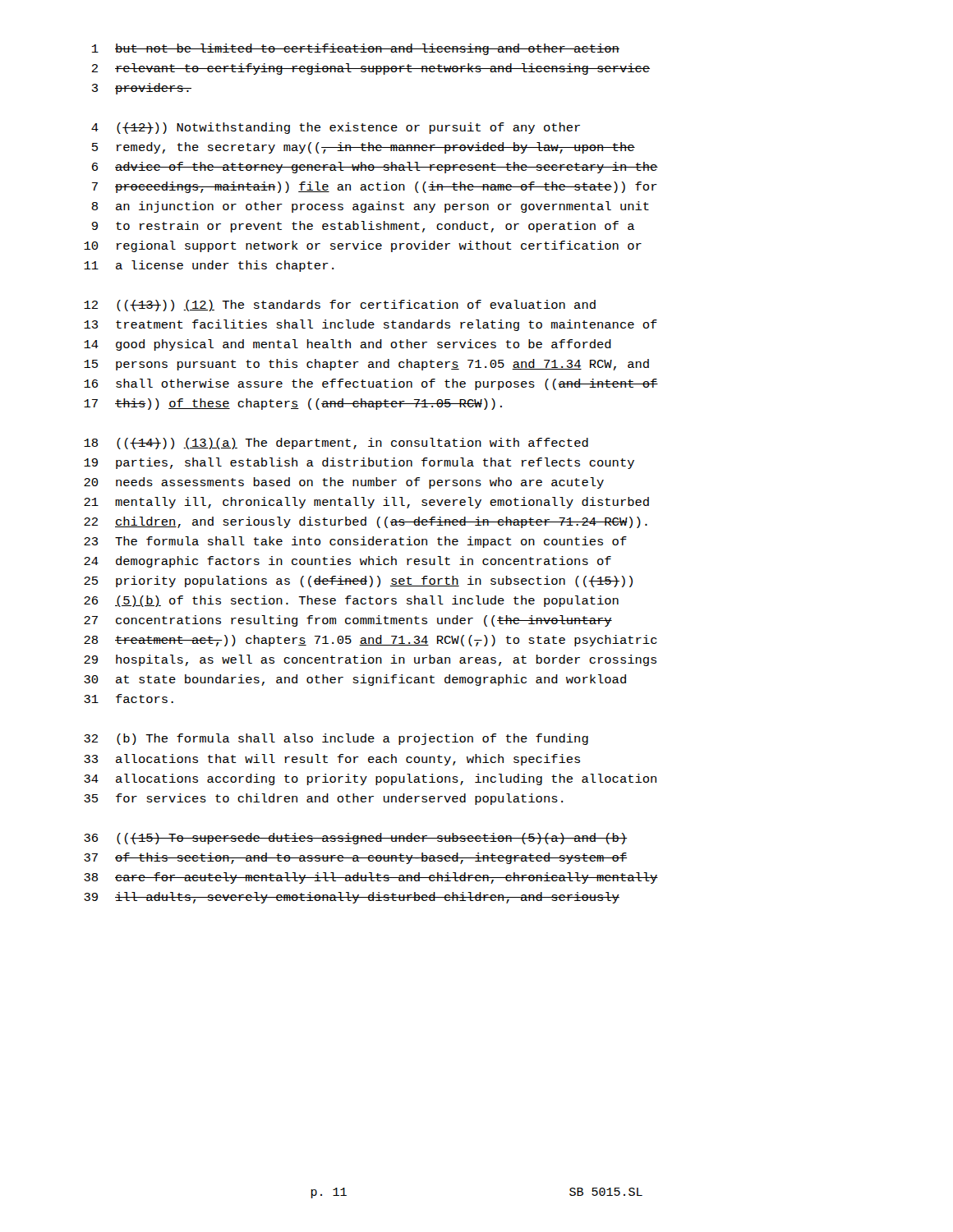953x1232 pixels.
Task: Select the text block with the text "21 mentally ill,"
Action: pos(476,503)
